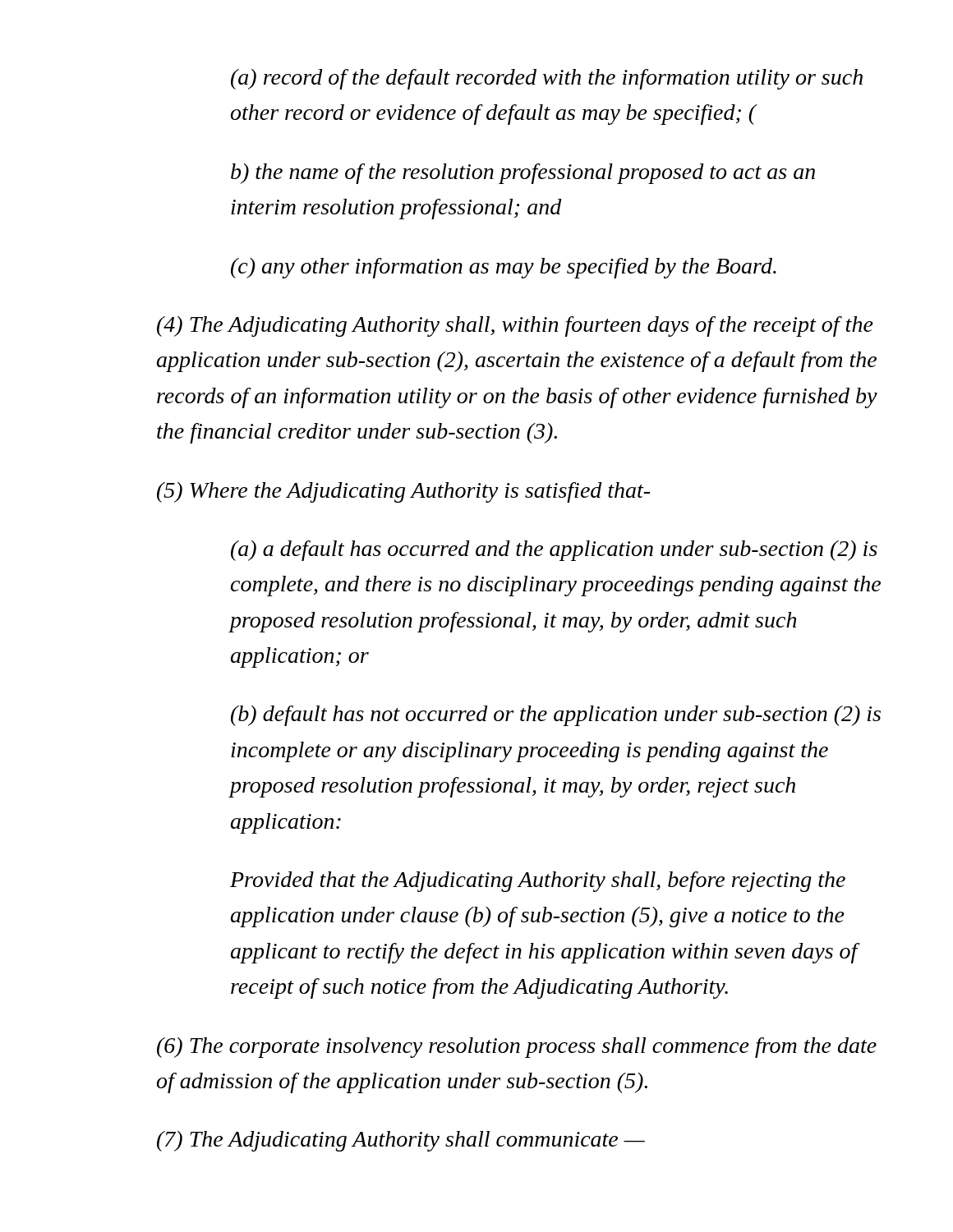Image resolution: width=953 pixels, height=1232 pixels.
Task: Click the passage that begins "(a) record of the default recorded with the"
Action: click(x=547, y=95)
